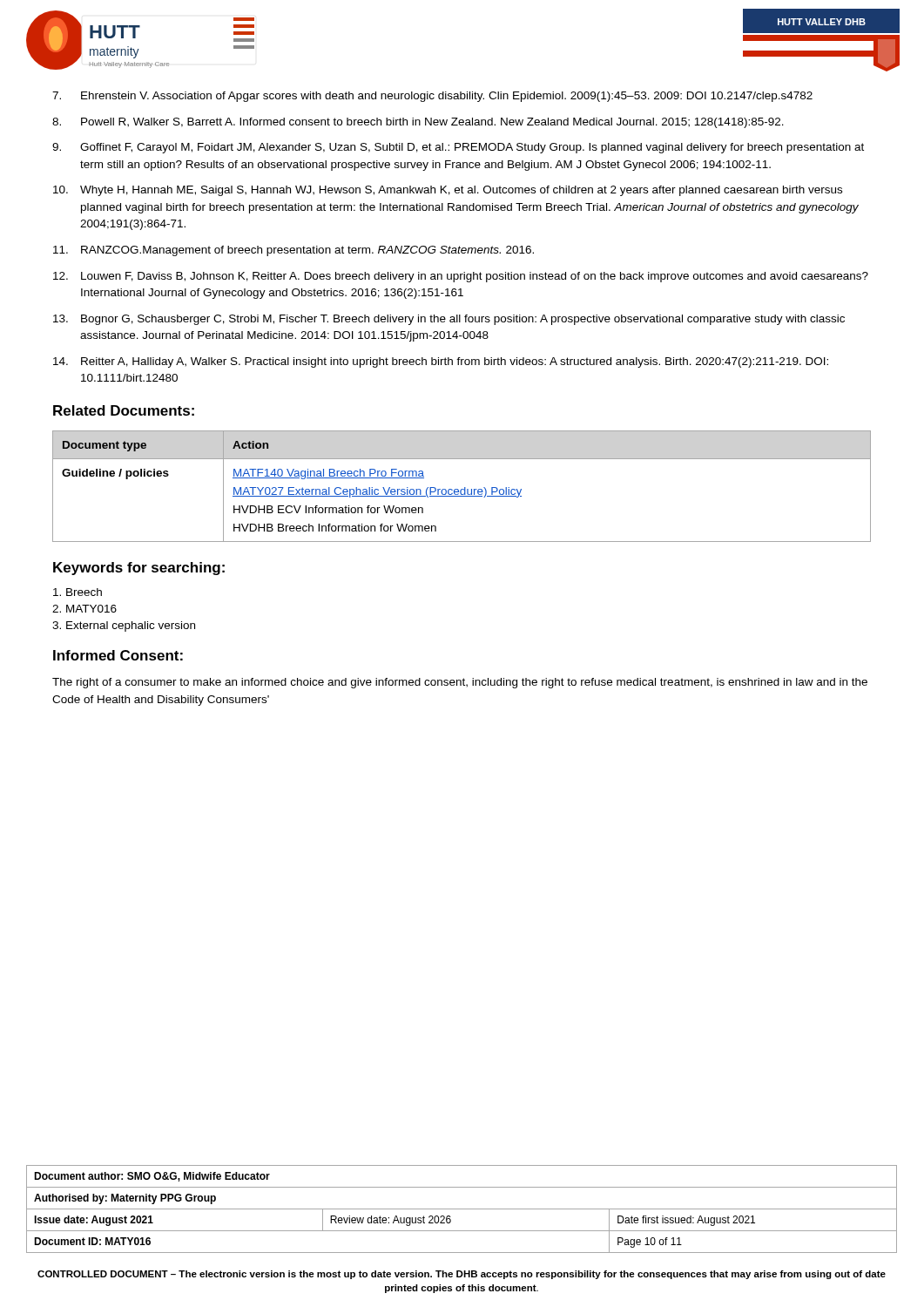This screenshot has width=924, height=1307.
Task: Find the passage starting "8. Powell R,"
Action: pyautogui.click(x=462, y=121)
